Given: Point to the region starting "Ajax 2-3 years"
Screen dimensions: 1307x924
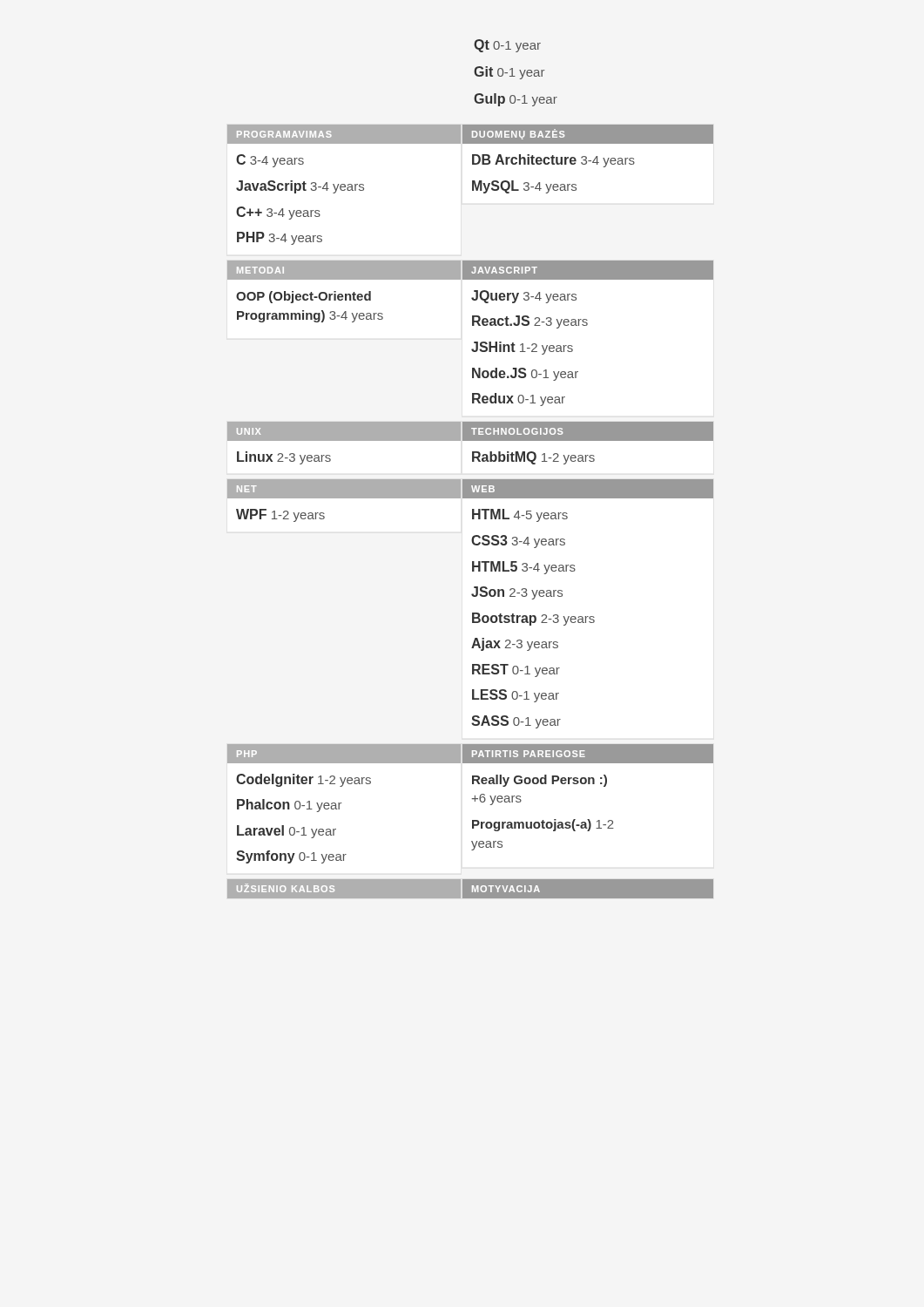Looking at the screenshot, I should tap(515, 644).
